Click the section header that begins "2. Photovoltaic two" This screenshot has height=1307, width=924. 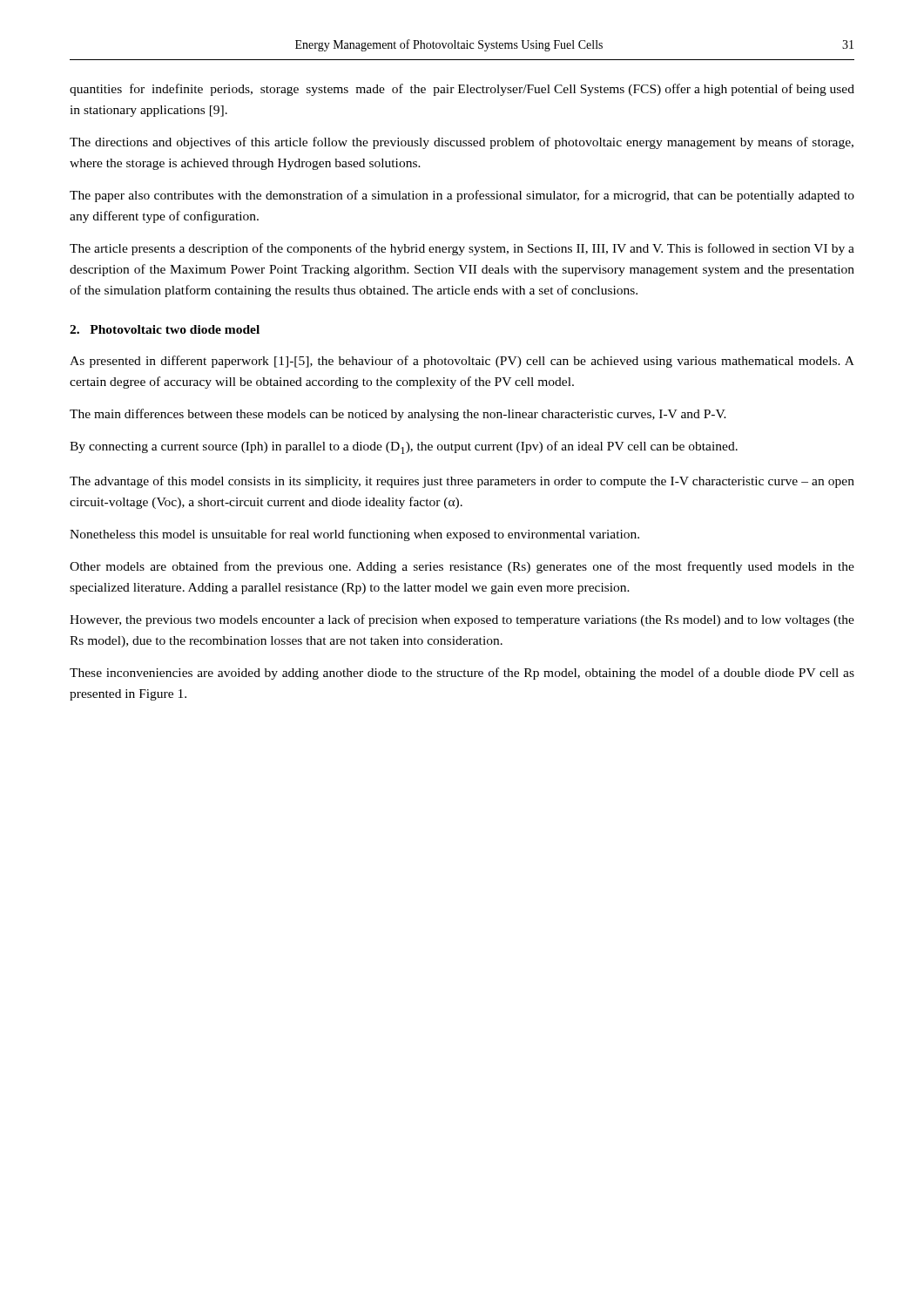click(165, 329)
